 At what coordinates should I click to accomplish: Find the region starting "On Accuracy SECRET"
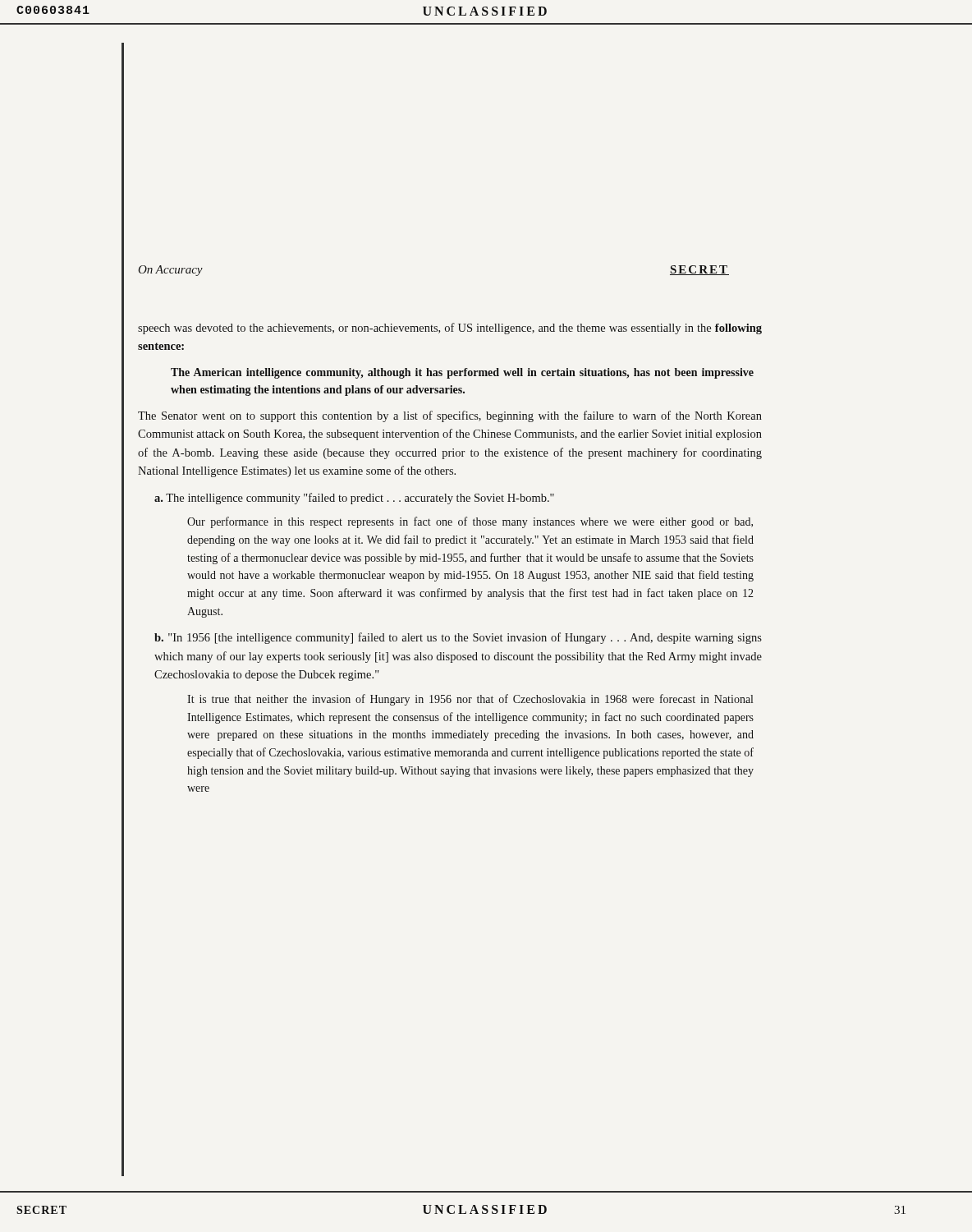click(x=165, y=271)
